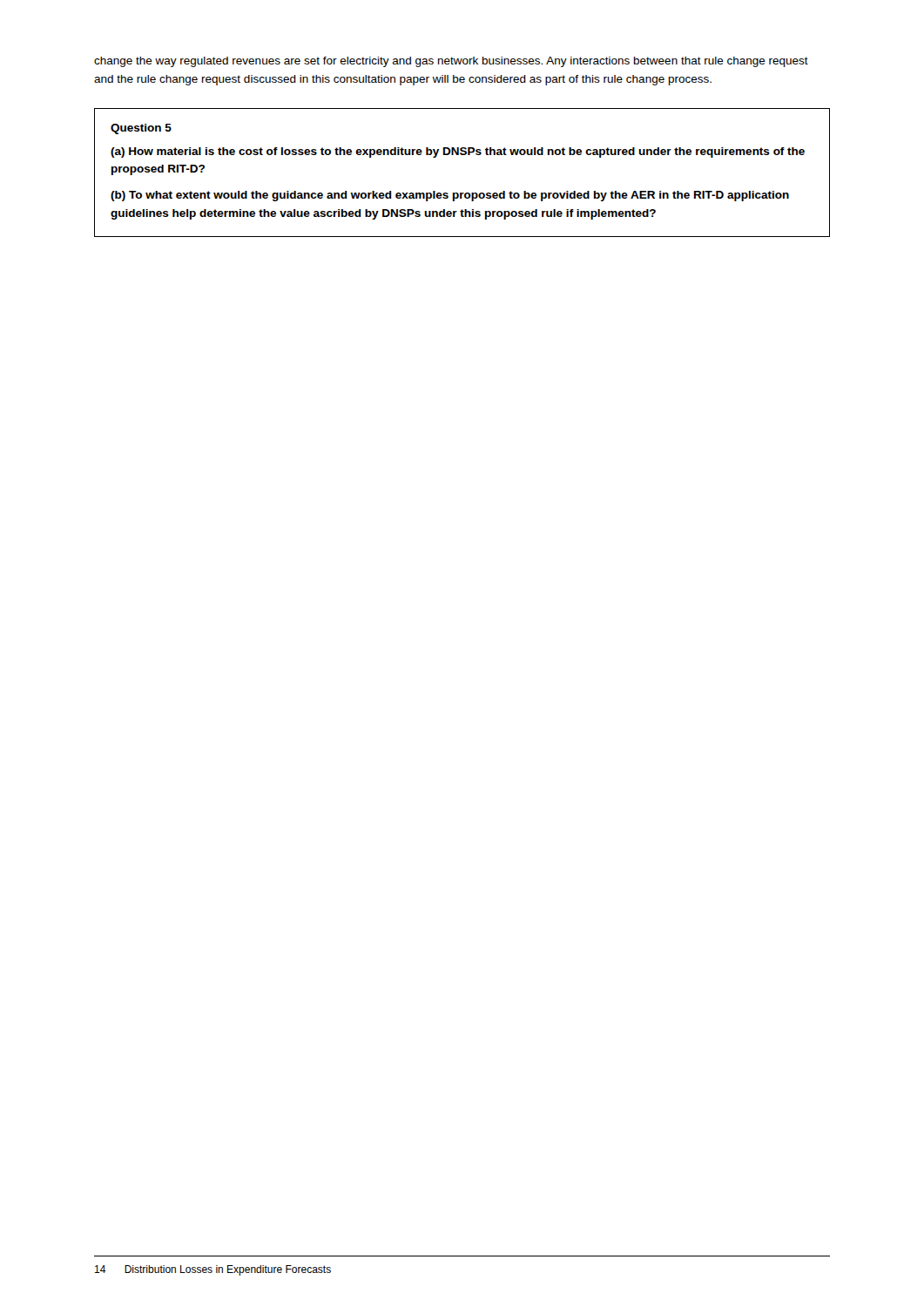The height and width of the screenshot is (1307, 924).
Task: Locate the block of text that opens with "change the way regulated revenues are"
Action: (x=462, y=71)
